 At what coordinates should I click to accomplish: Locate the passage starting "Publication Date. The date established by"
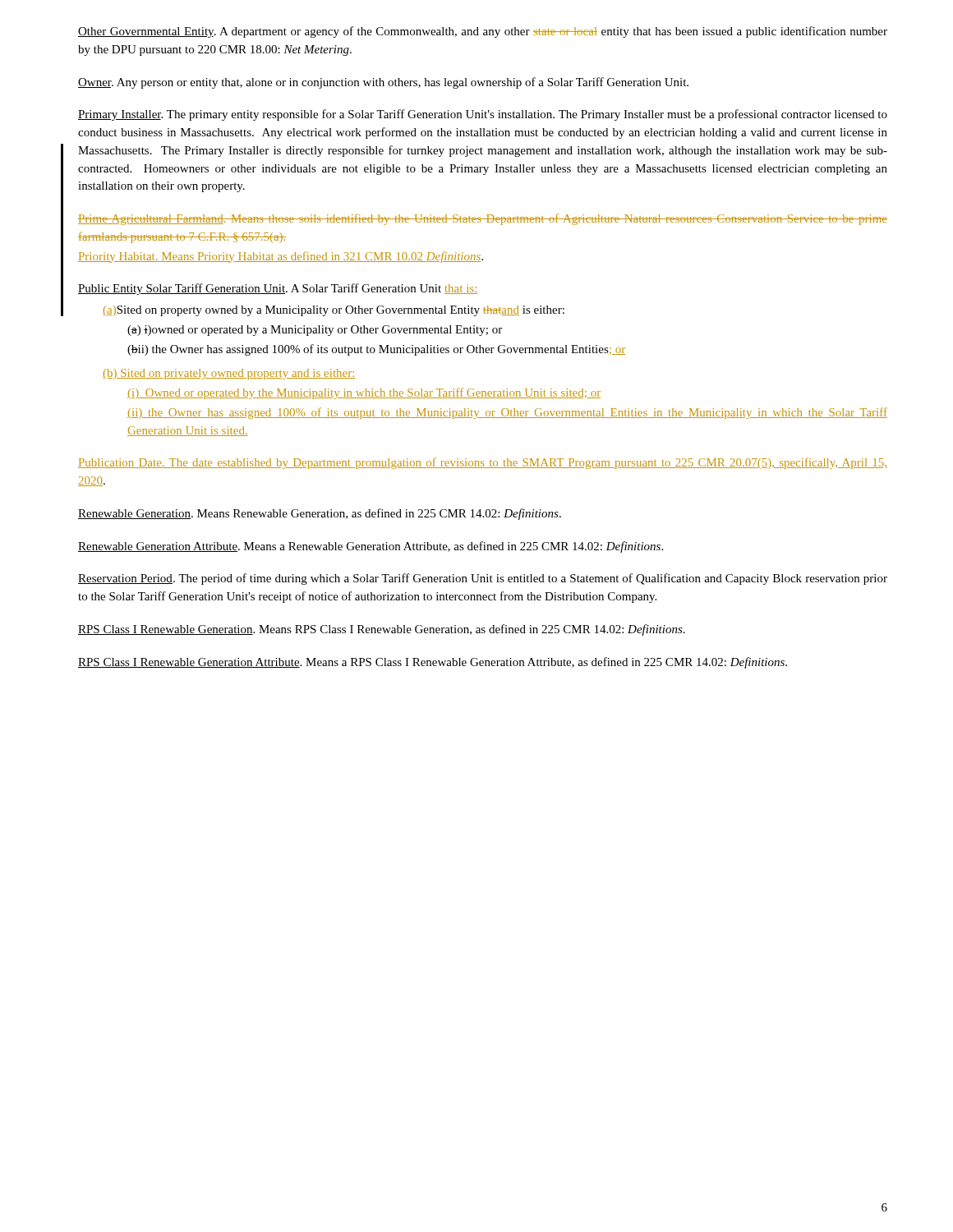(483, 472)
